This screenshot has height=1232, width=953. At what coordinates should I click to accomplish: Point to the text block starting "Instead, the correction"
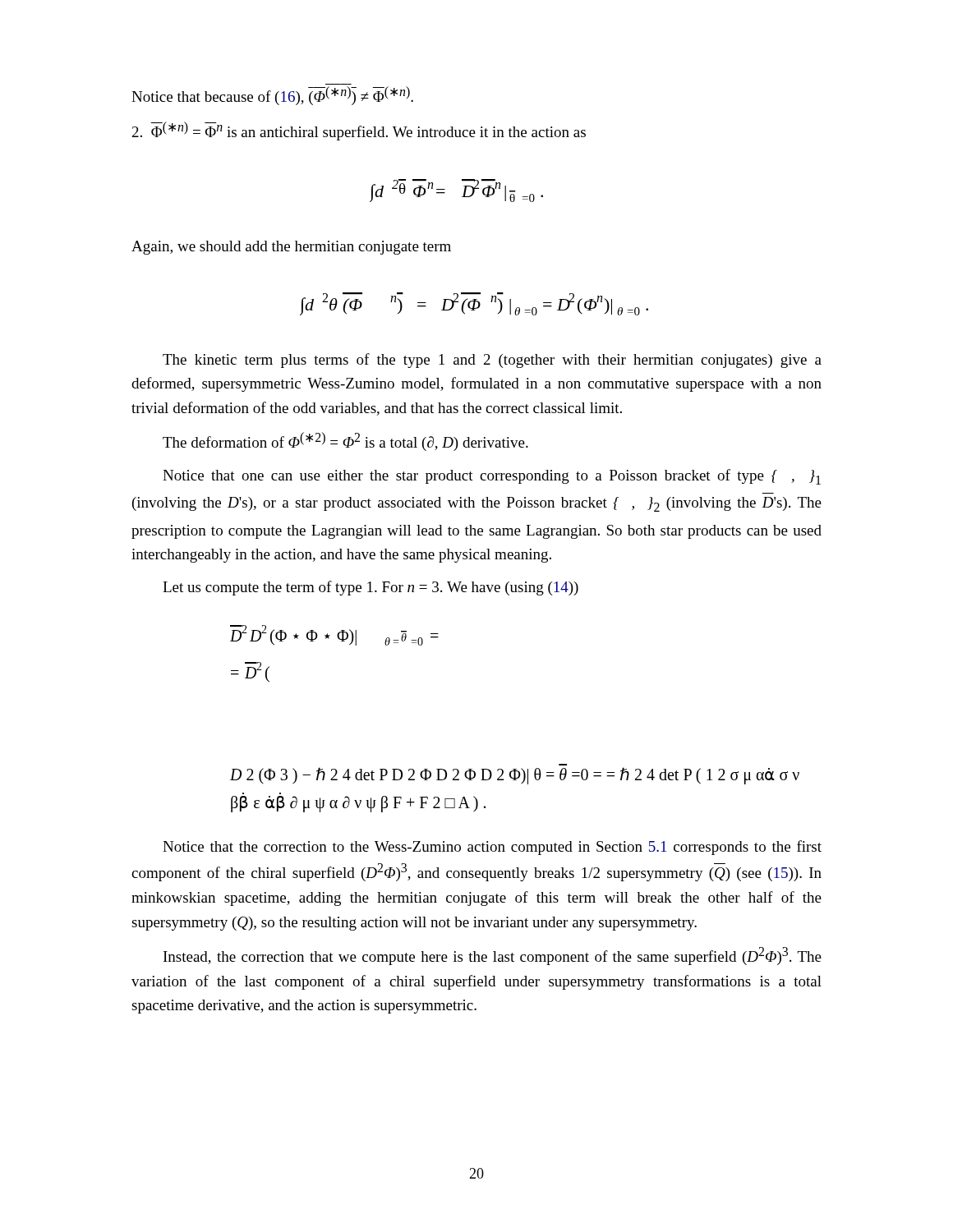click(476, 979)
